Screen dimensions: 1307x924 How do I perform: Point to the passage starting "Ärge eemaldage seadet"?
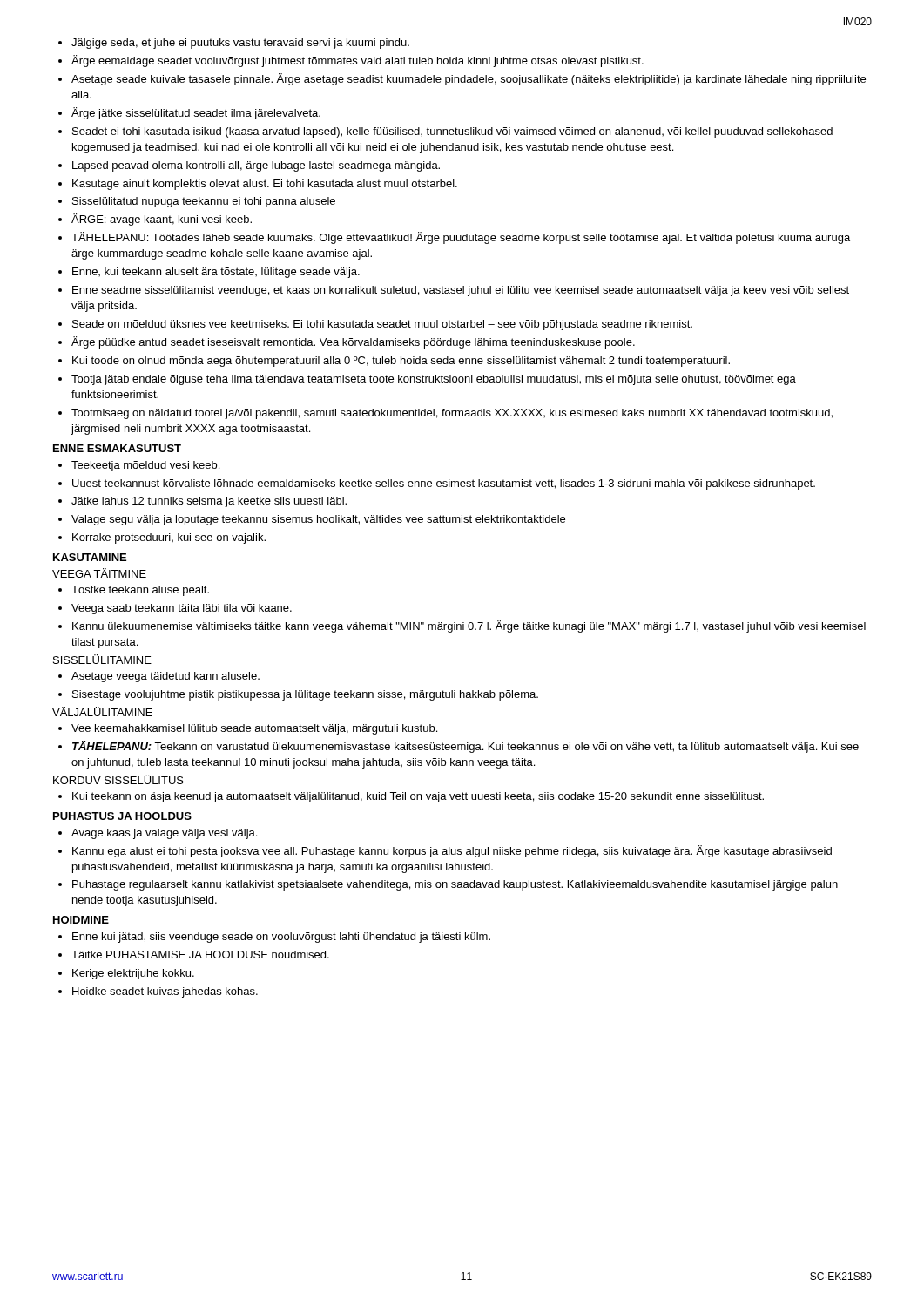click(x=472, y=61)
